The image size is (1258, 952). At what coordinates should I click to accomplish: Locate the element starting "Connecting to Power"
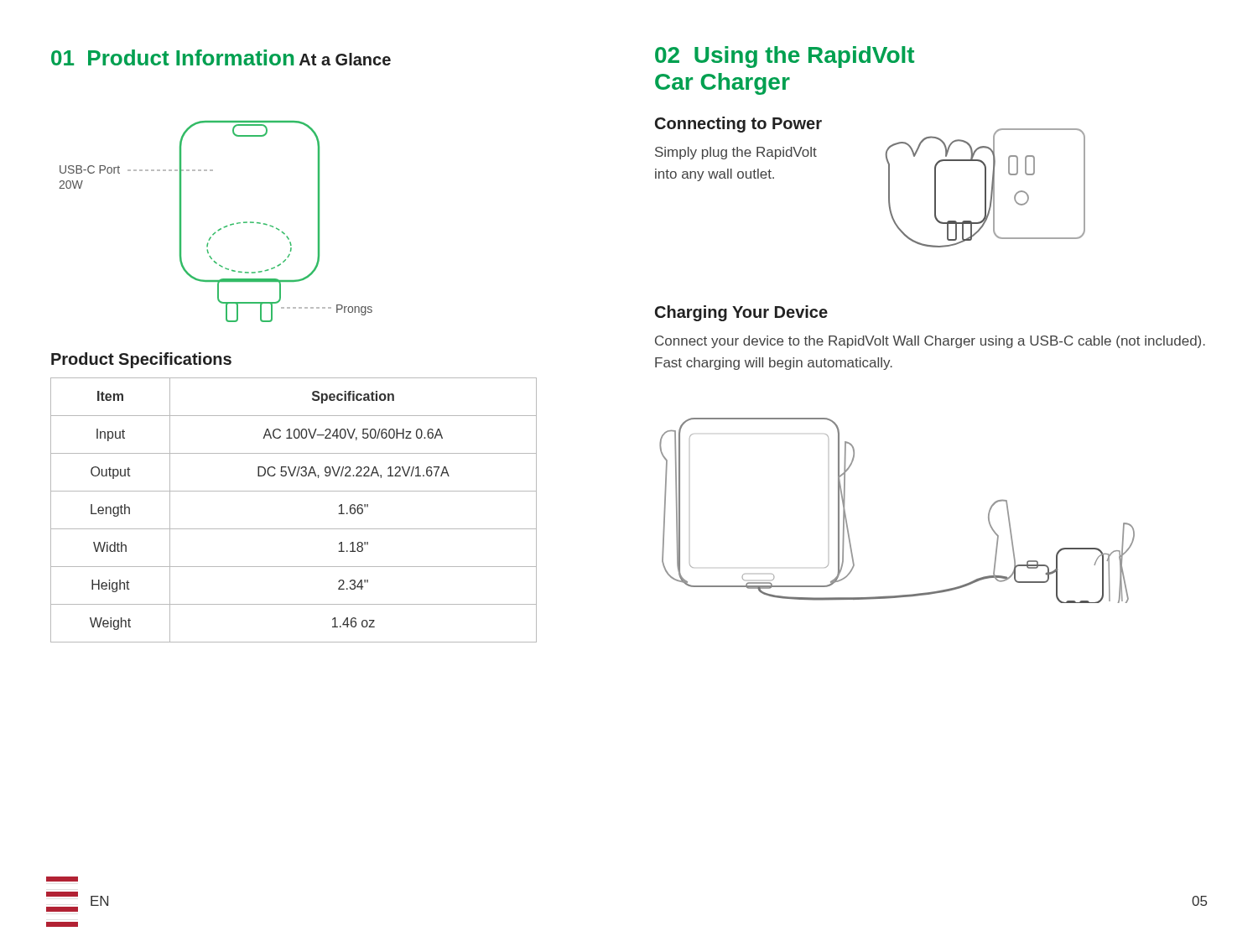(x=738, y=123)
